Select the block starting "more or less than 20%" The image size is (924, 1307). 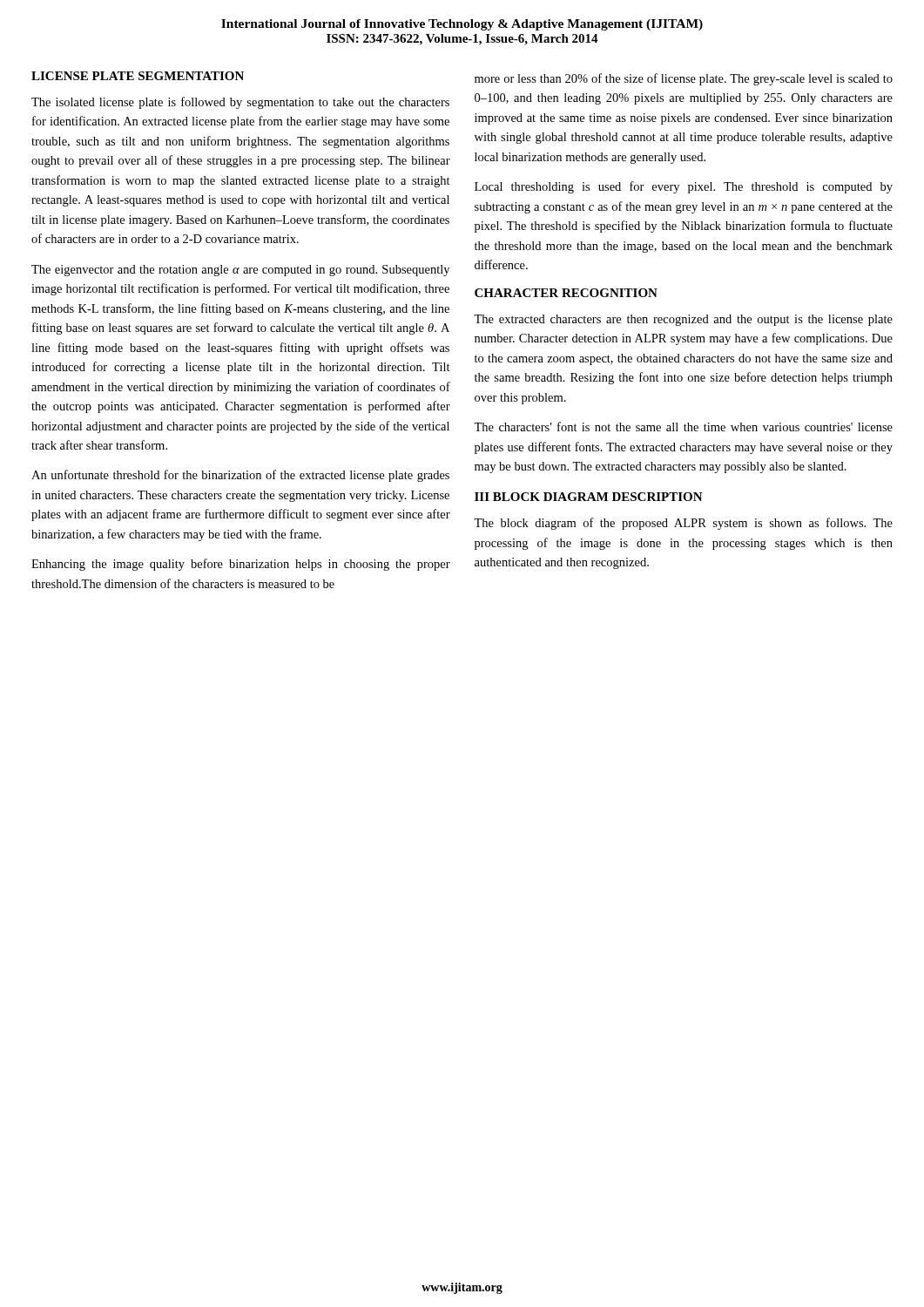[x=683, y=118]
